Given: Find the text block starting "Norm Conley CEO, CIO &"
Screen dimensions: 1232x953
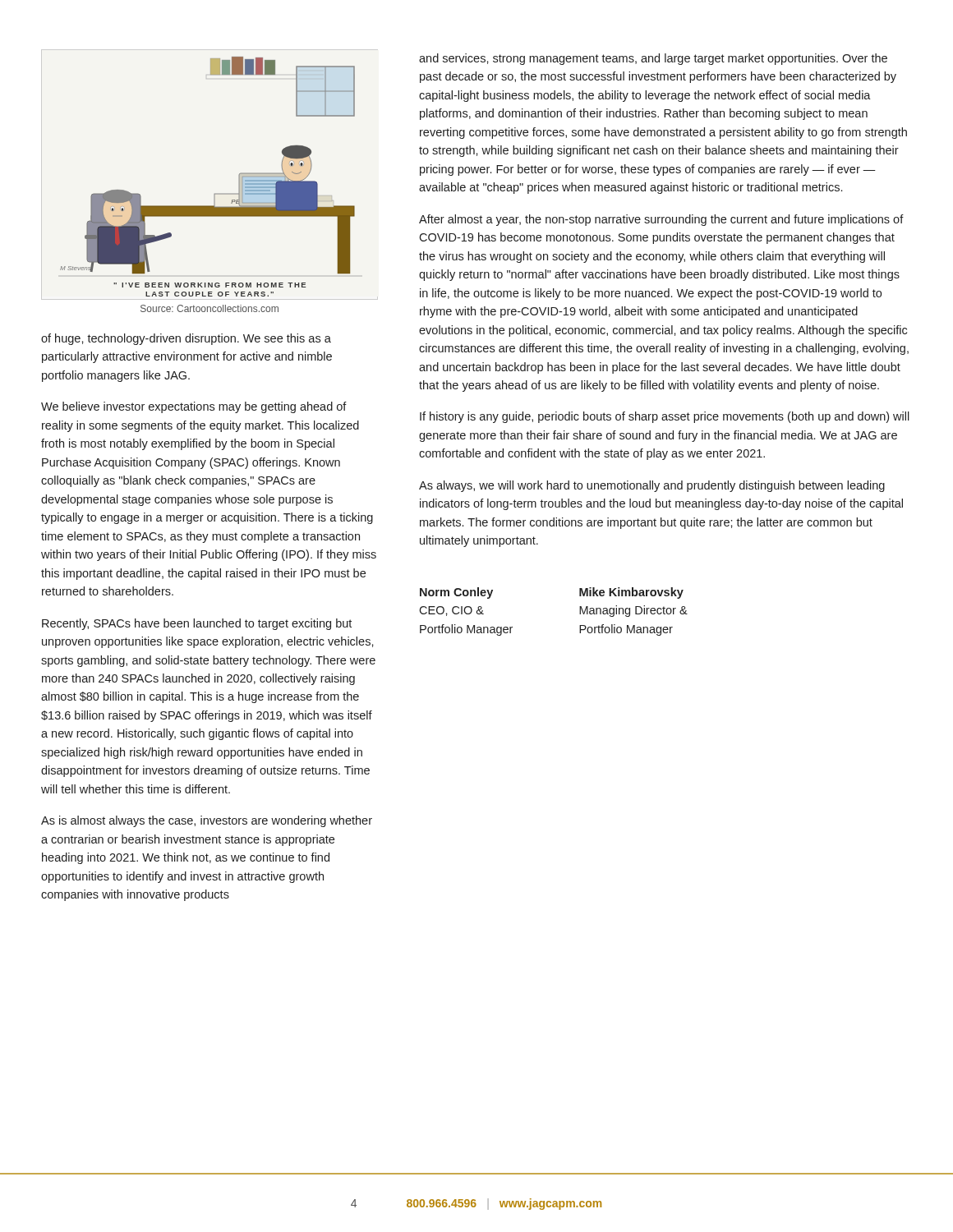Looking at the screenshot, I should [x=466, y=610].
